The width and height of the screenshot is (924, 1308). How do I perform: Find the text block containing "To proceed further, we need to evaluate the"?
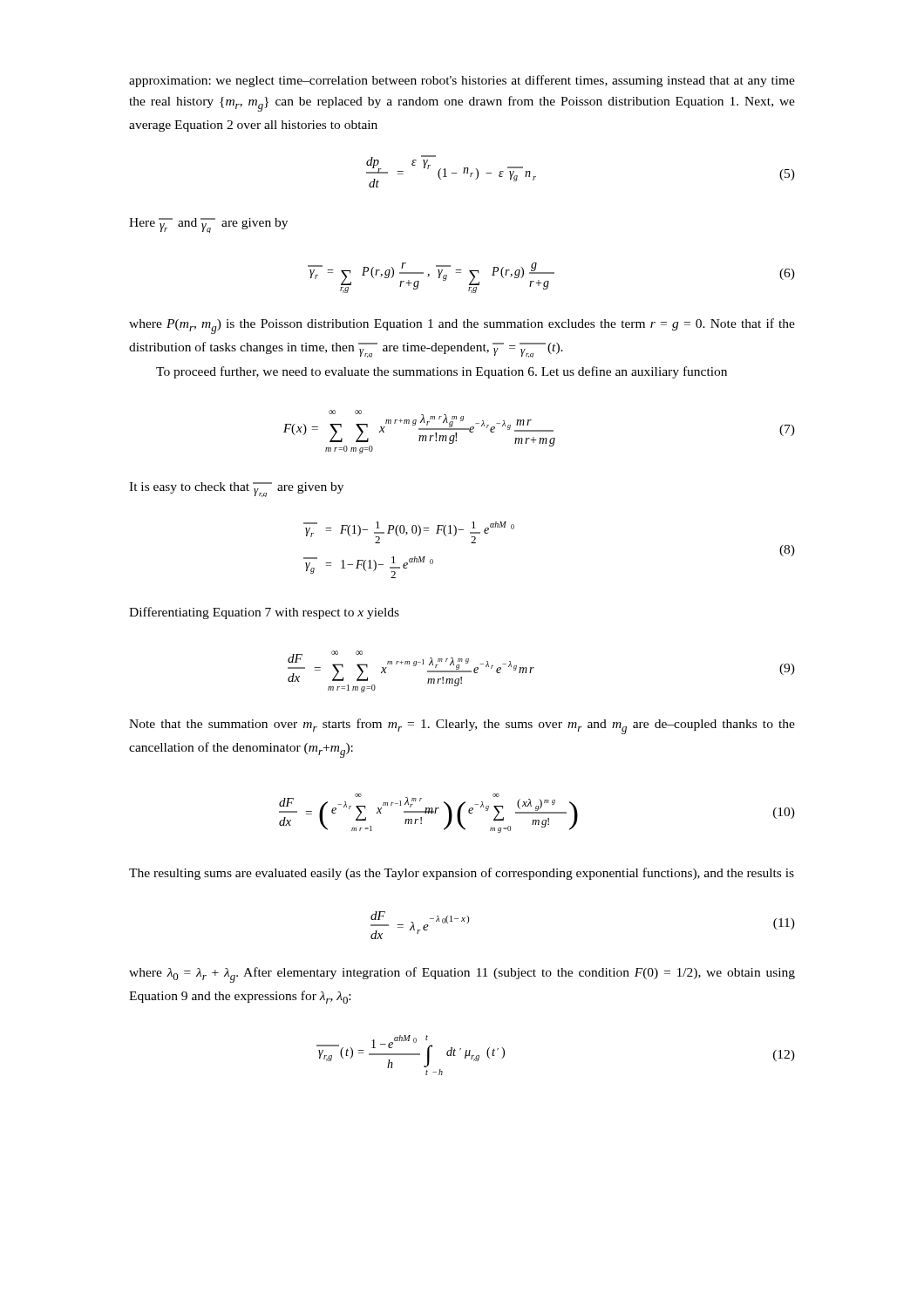point(442,371)
